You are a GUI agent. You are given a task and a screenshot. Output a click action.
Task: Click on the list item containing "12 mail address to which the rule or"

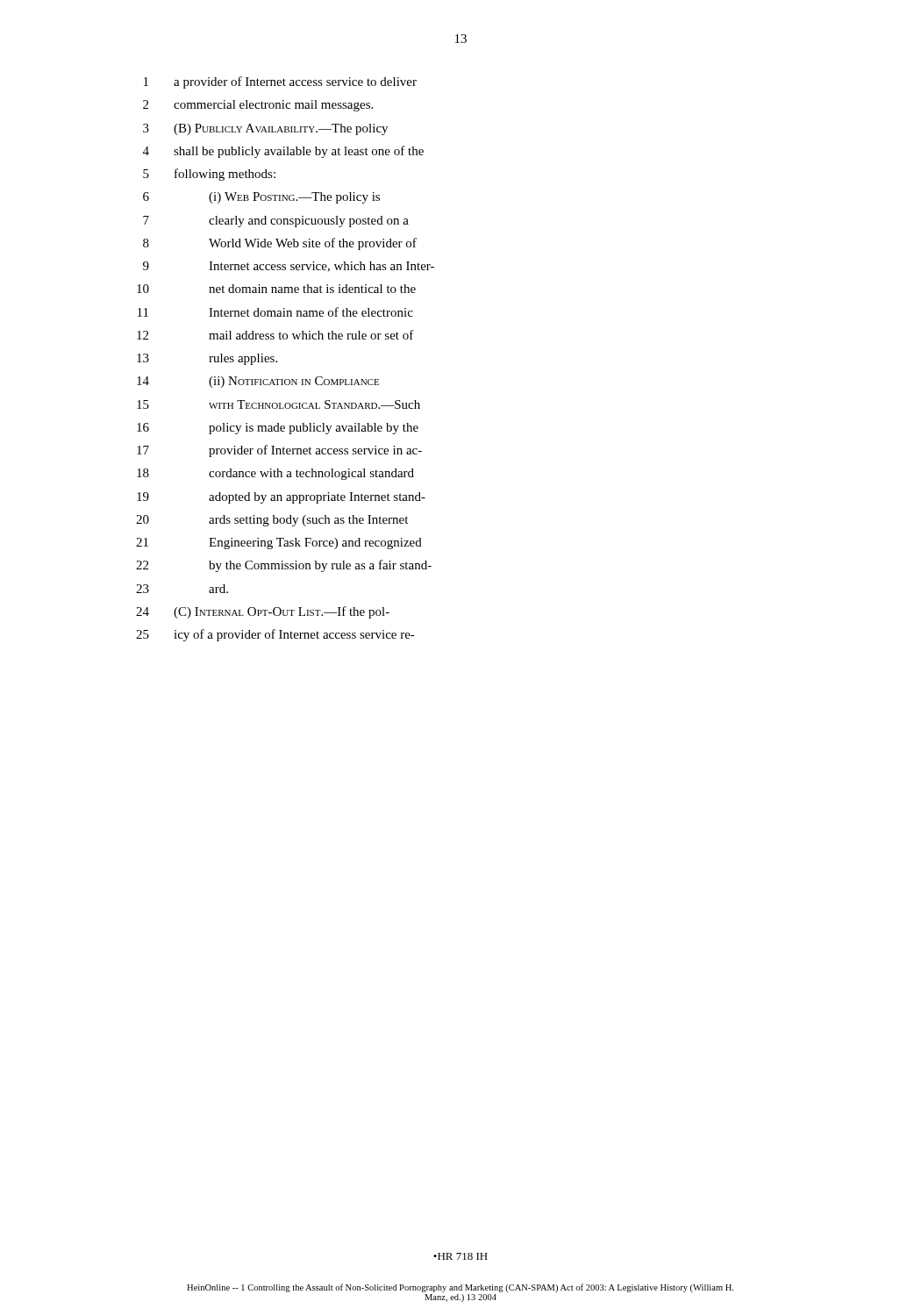(275, 335)
